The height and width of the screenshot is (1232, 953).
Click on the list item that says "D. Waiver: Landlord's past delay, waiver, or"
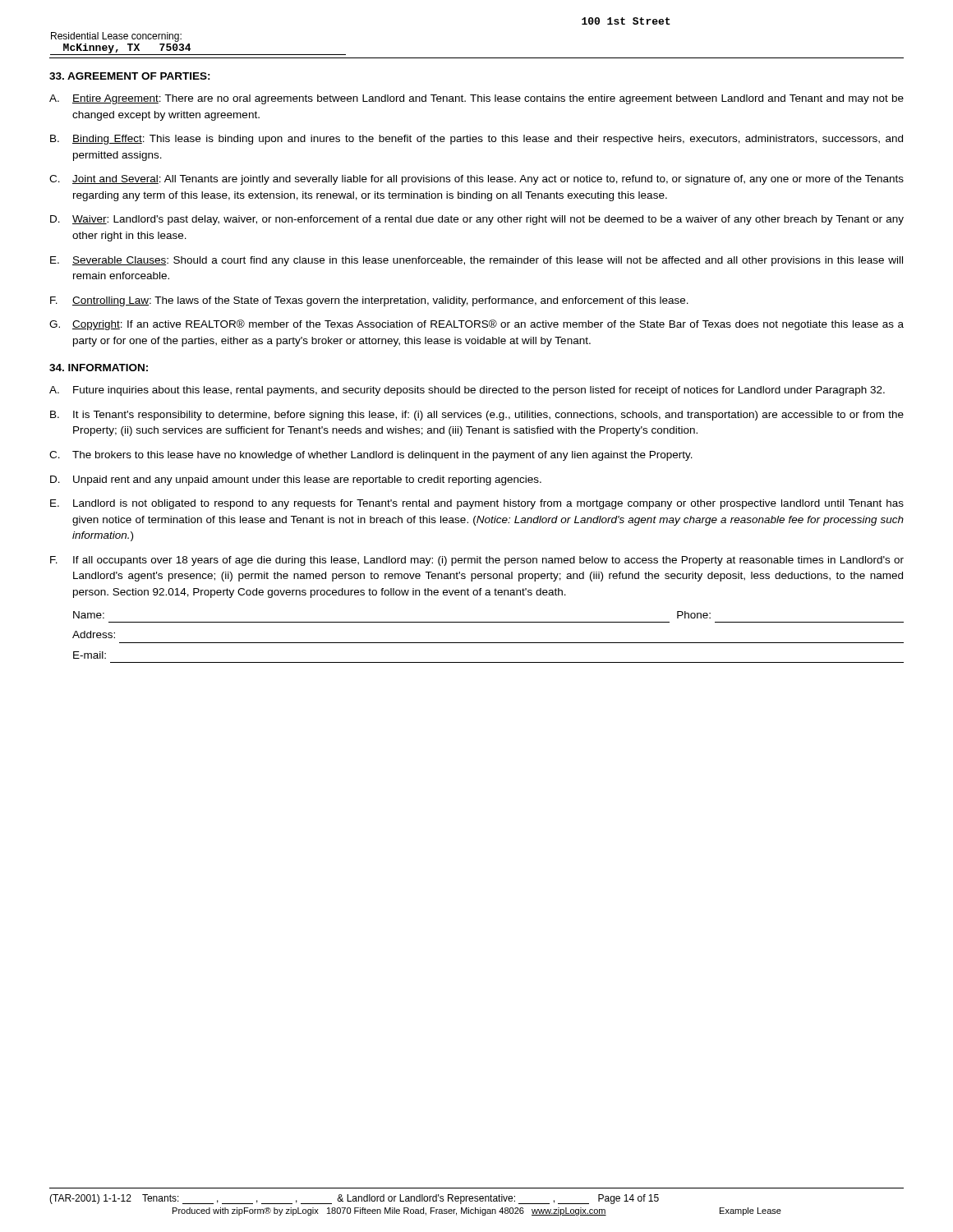476,227
